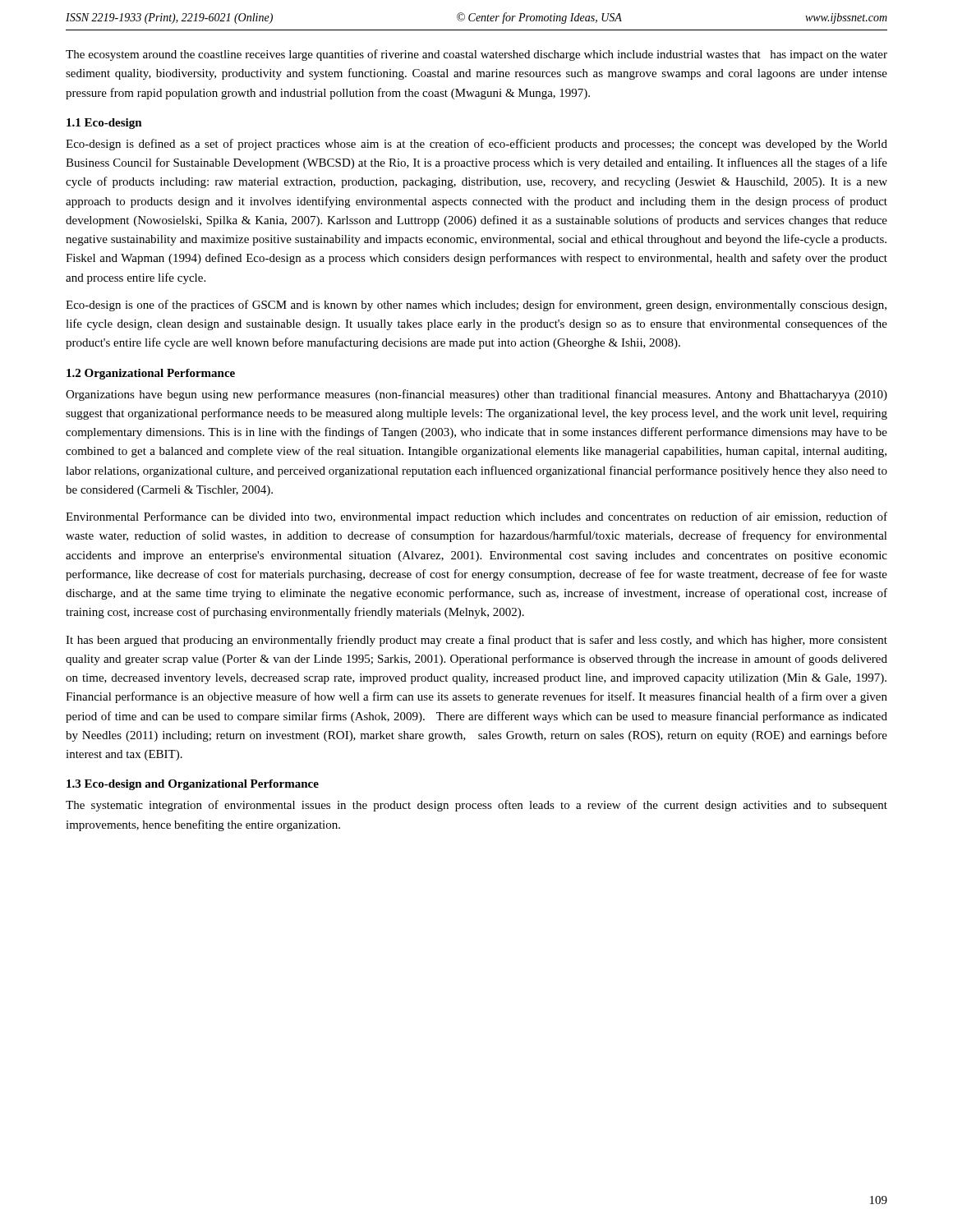Locate the block of text that opens with "Environmental Performance can"
Viewport: 953px width, 1232px height.
pyautogui.click(x=476, y=564)
